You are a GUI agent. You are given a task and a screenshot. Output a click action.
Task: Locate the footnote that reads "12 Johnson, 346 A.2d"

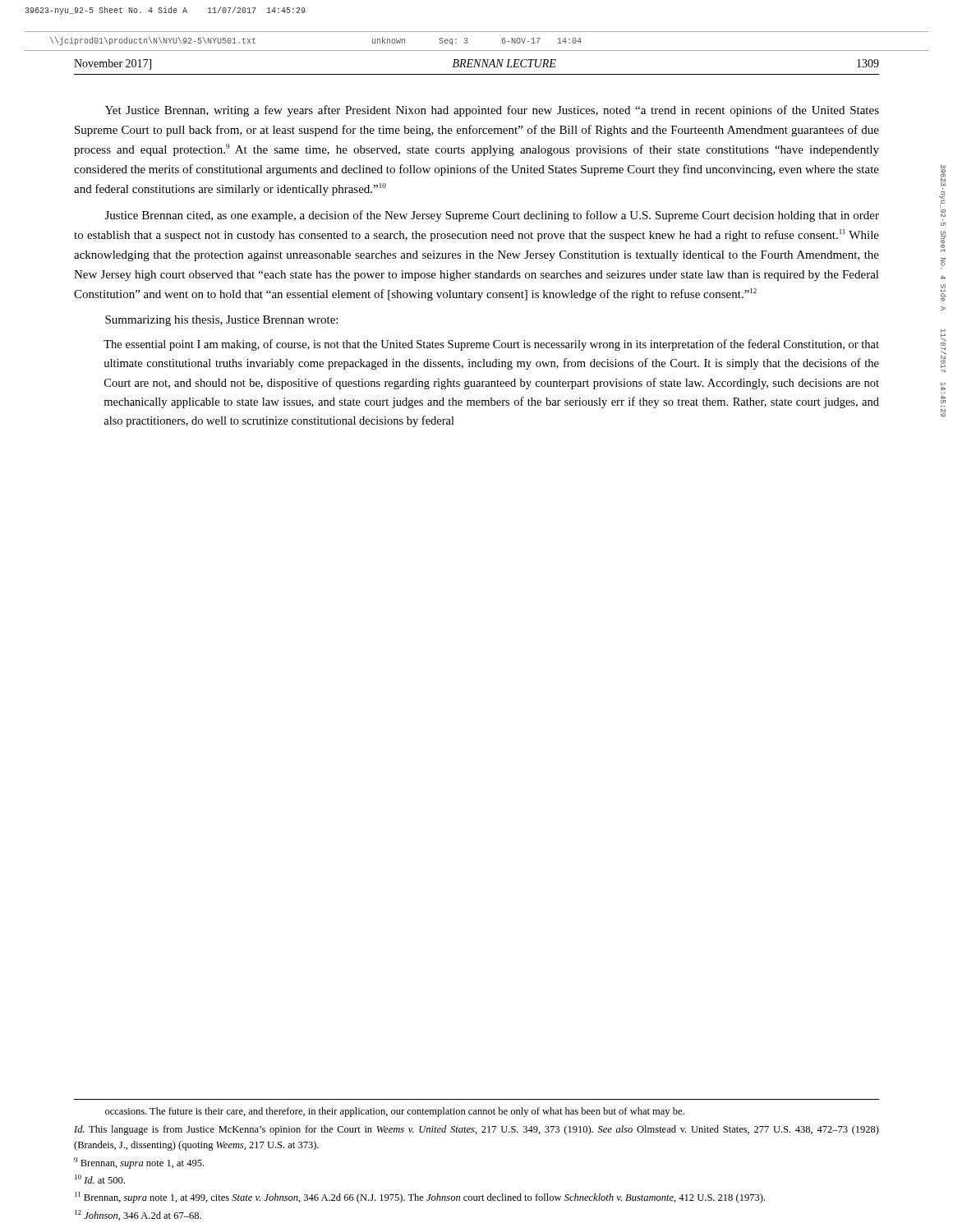pos(138,1214)
